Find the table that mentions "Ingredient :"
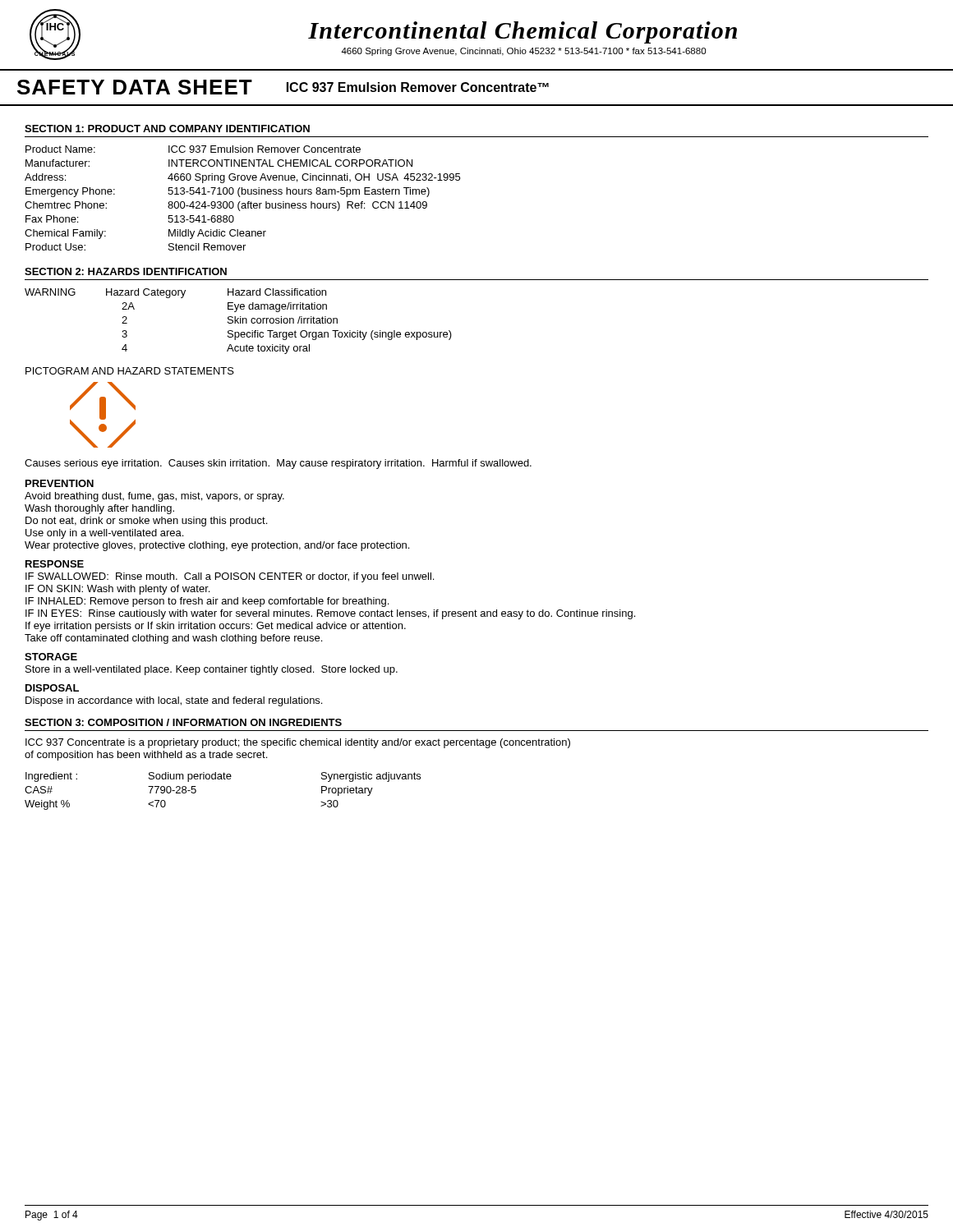Viewport: 953px width, 1232px height. pos(476,790)
